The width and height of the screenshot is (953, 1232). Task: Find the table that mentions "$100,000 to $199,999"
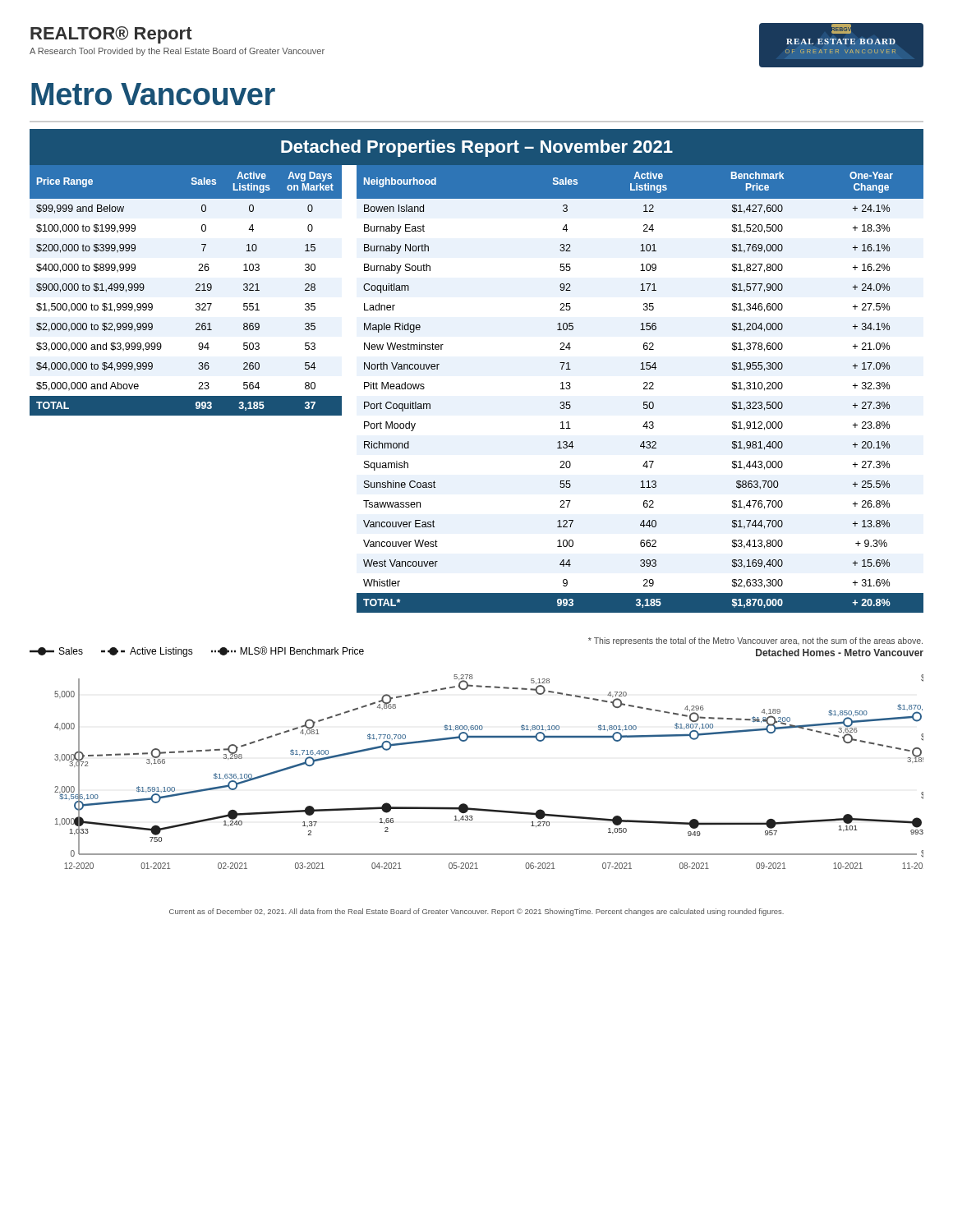point(186,389)
